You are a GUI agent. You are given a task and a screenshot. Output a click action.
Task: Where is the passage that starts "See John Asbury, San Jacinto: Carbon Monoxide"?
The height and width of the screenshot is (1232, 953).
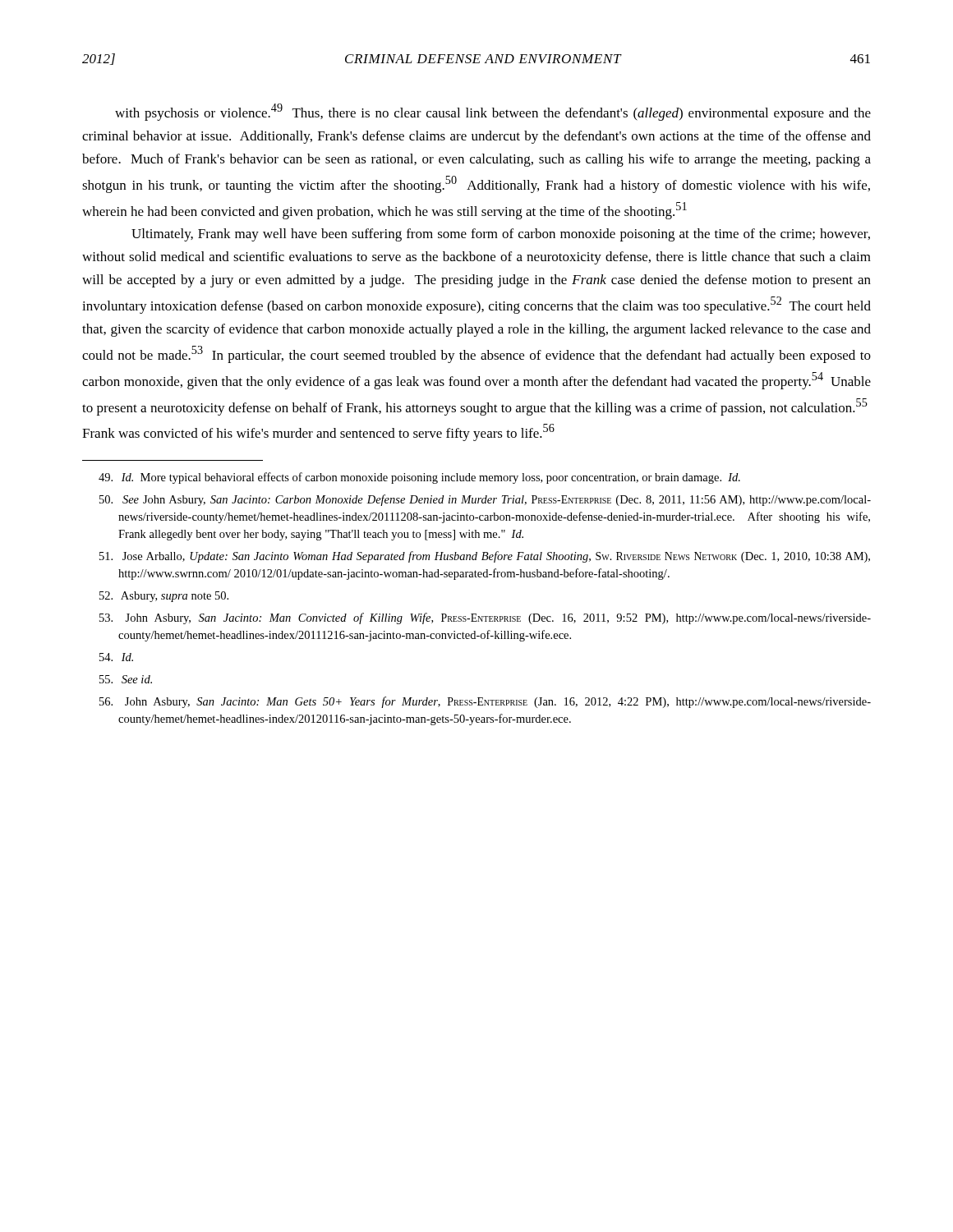pos(476,517)
